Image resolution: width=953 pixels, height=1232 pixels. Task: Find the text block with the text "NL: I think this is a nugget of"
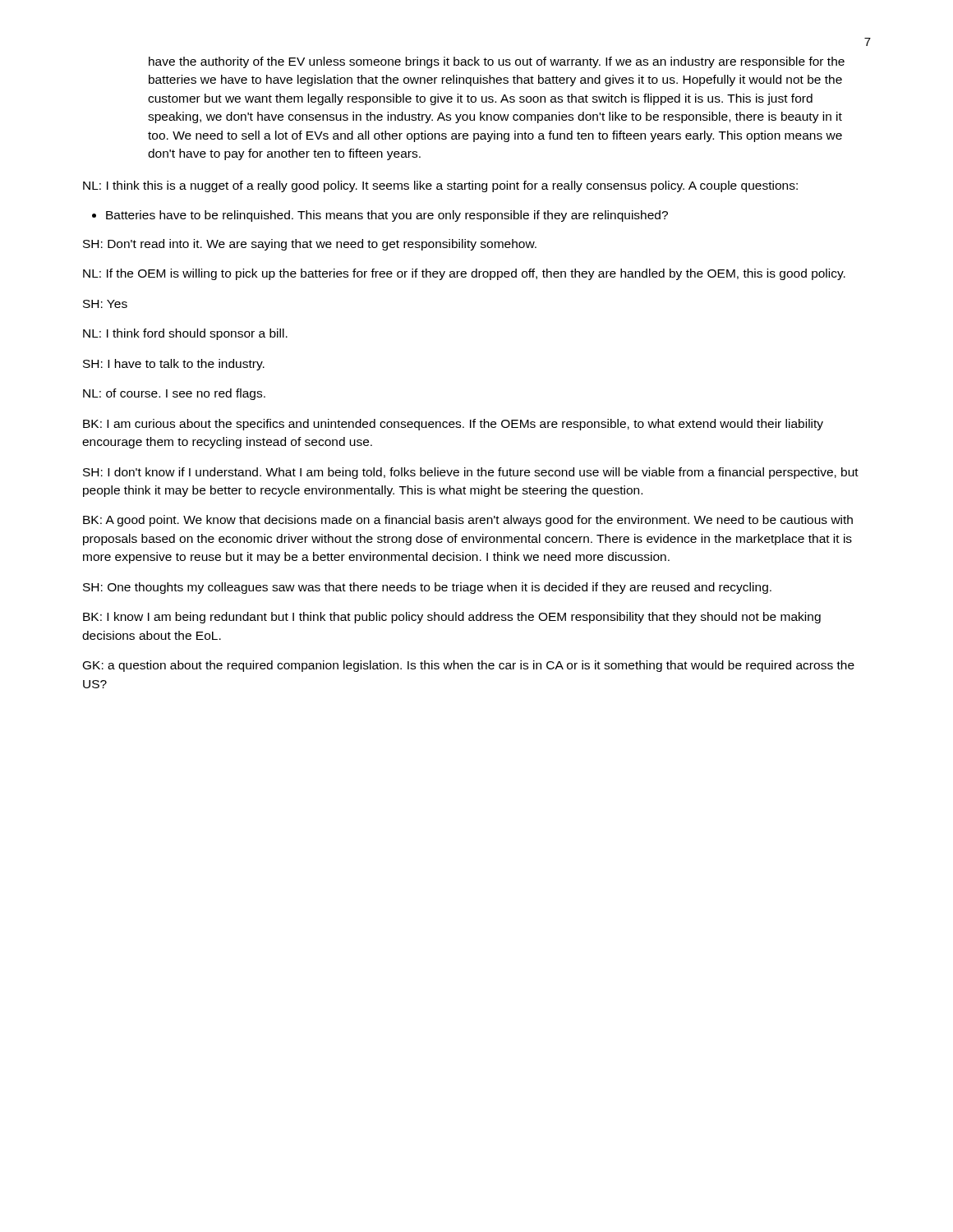pos(440,185)
